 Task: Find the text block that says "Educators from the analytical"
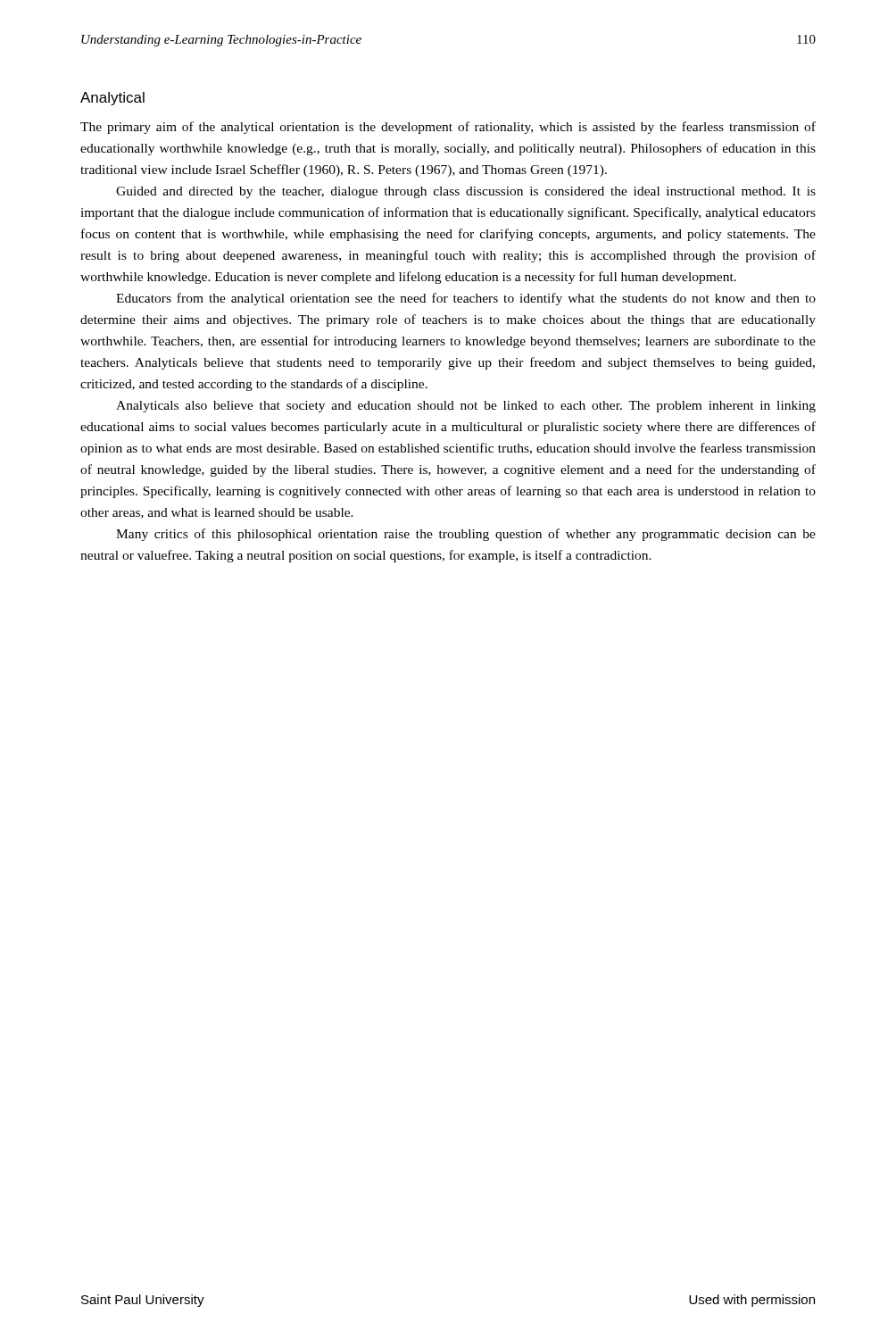(x=448, y=341)
